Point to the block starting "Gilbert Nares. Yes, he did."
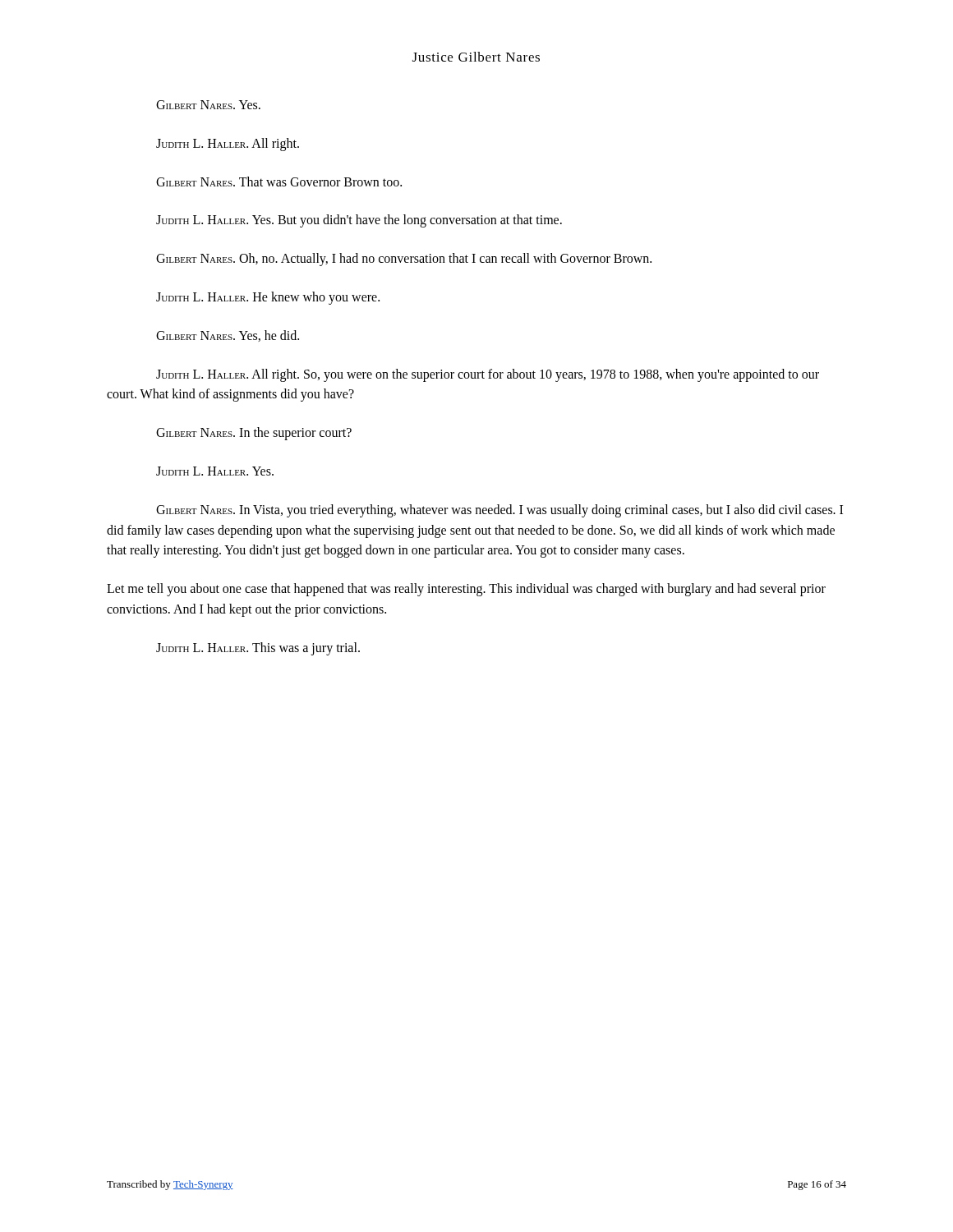953x1232 pixels. (228, 336)
